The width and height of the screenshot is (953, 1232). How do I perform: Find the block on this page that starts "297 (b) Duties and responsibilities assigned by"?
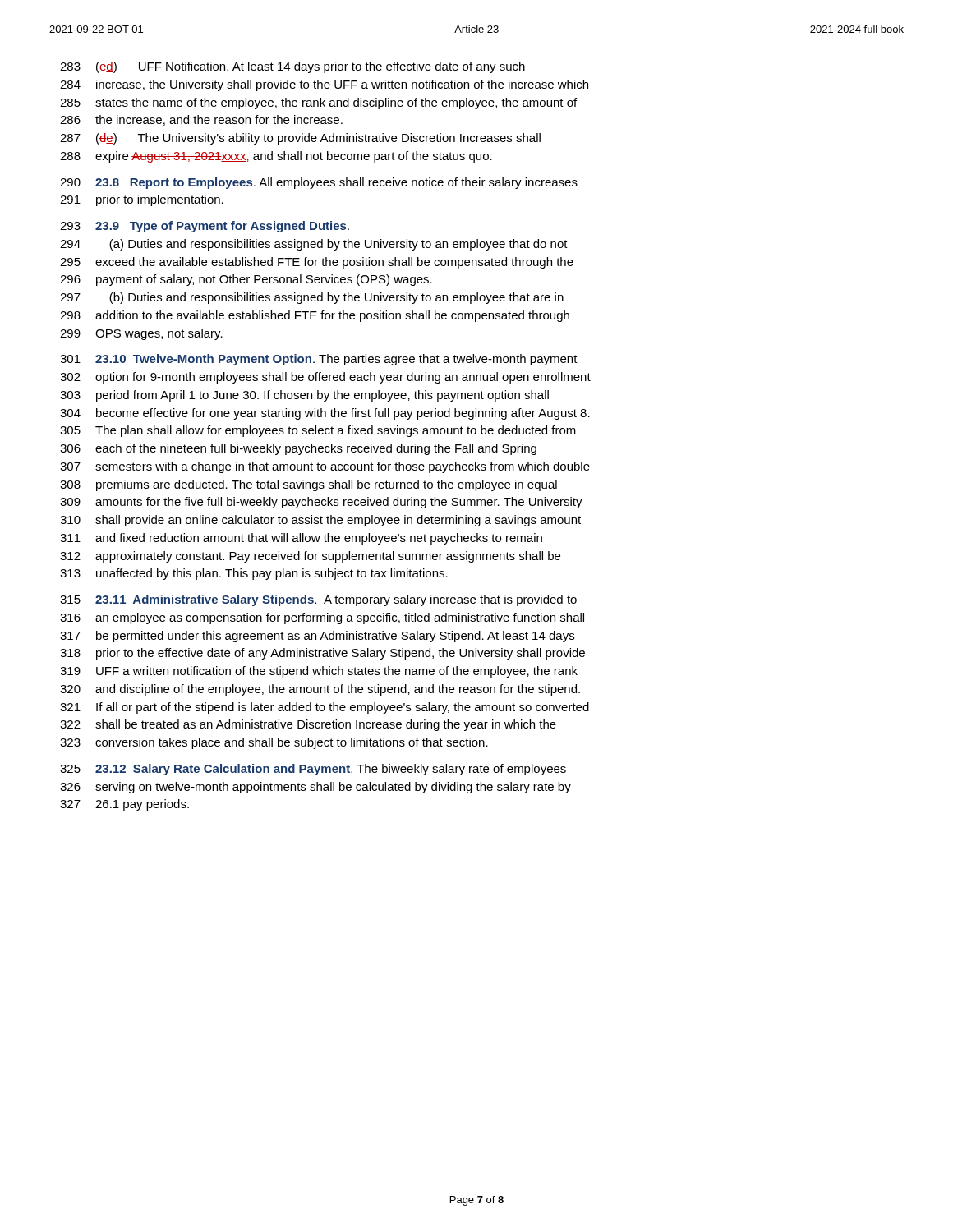[x=476, y=315]
